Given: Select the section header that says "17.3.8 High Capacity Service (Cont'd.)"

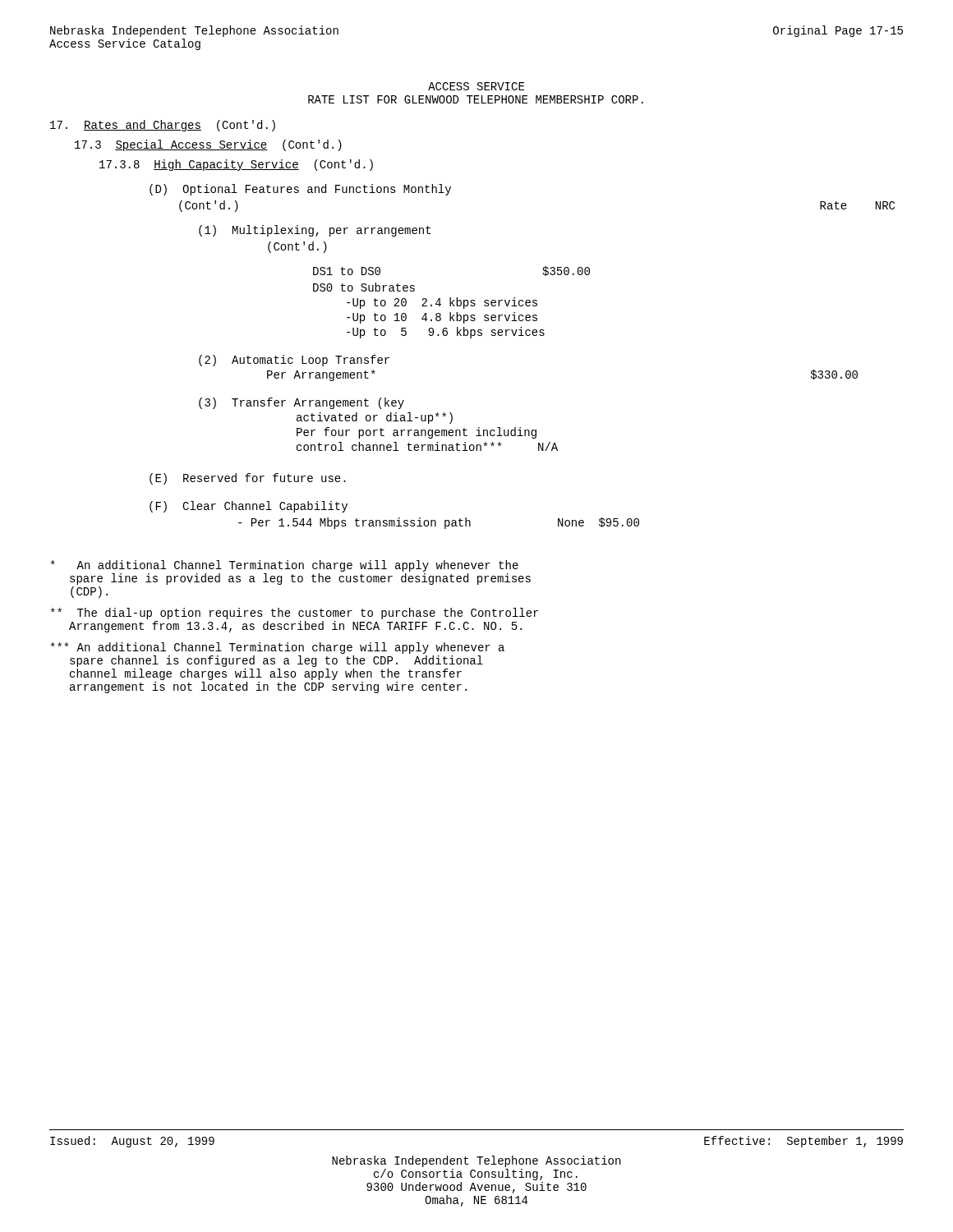Looking at the screenshot, I should click(x=237, y=165).
